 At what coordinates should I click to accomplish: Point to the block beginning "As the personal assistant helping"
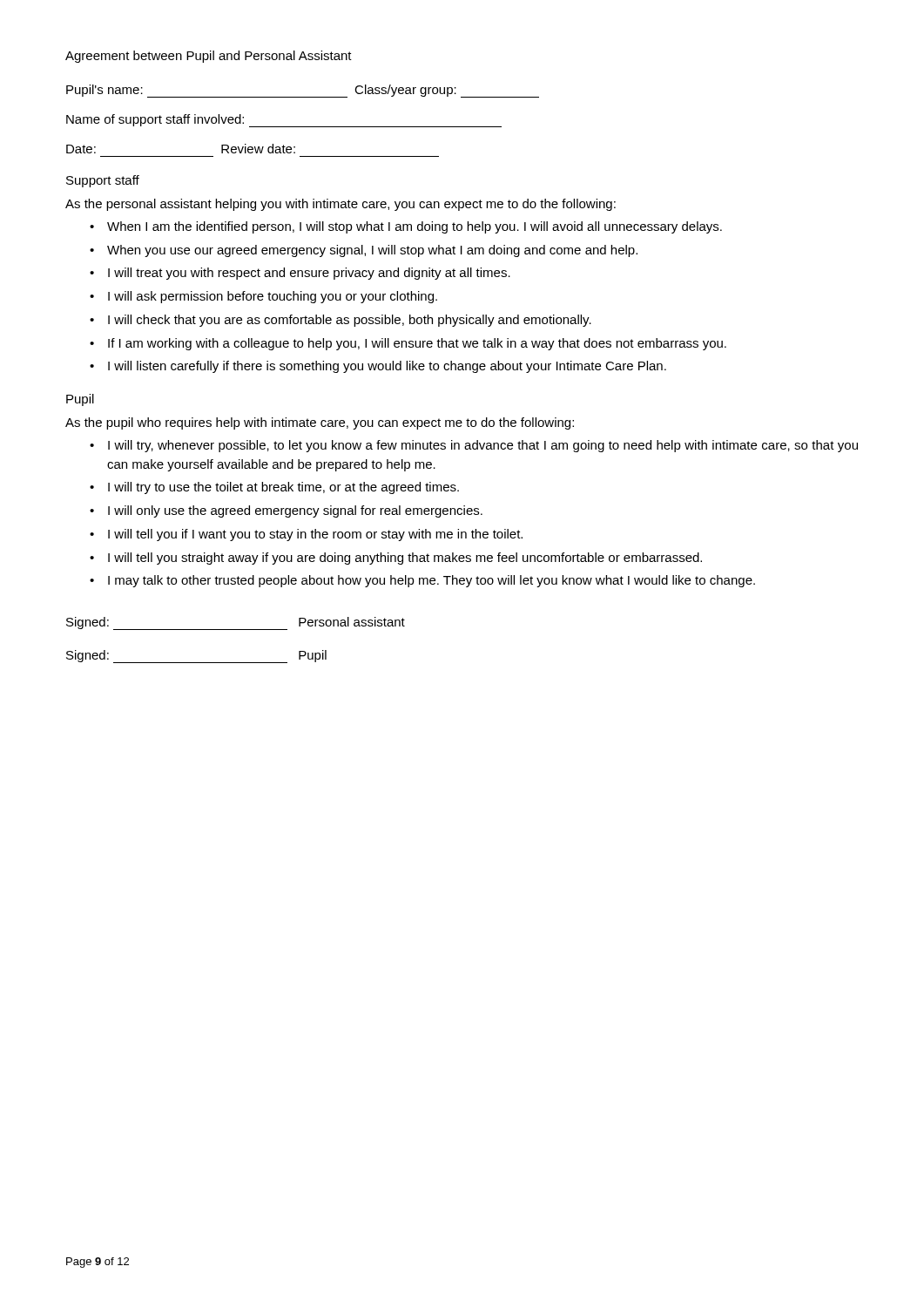[x=341, y=203]
